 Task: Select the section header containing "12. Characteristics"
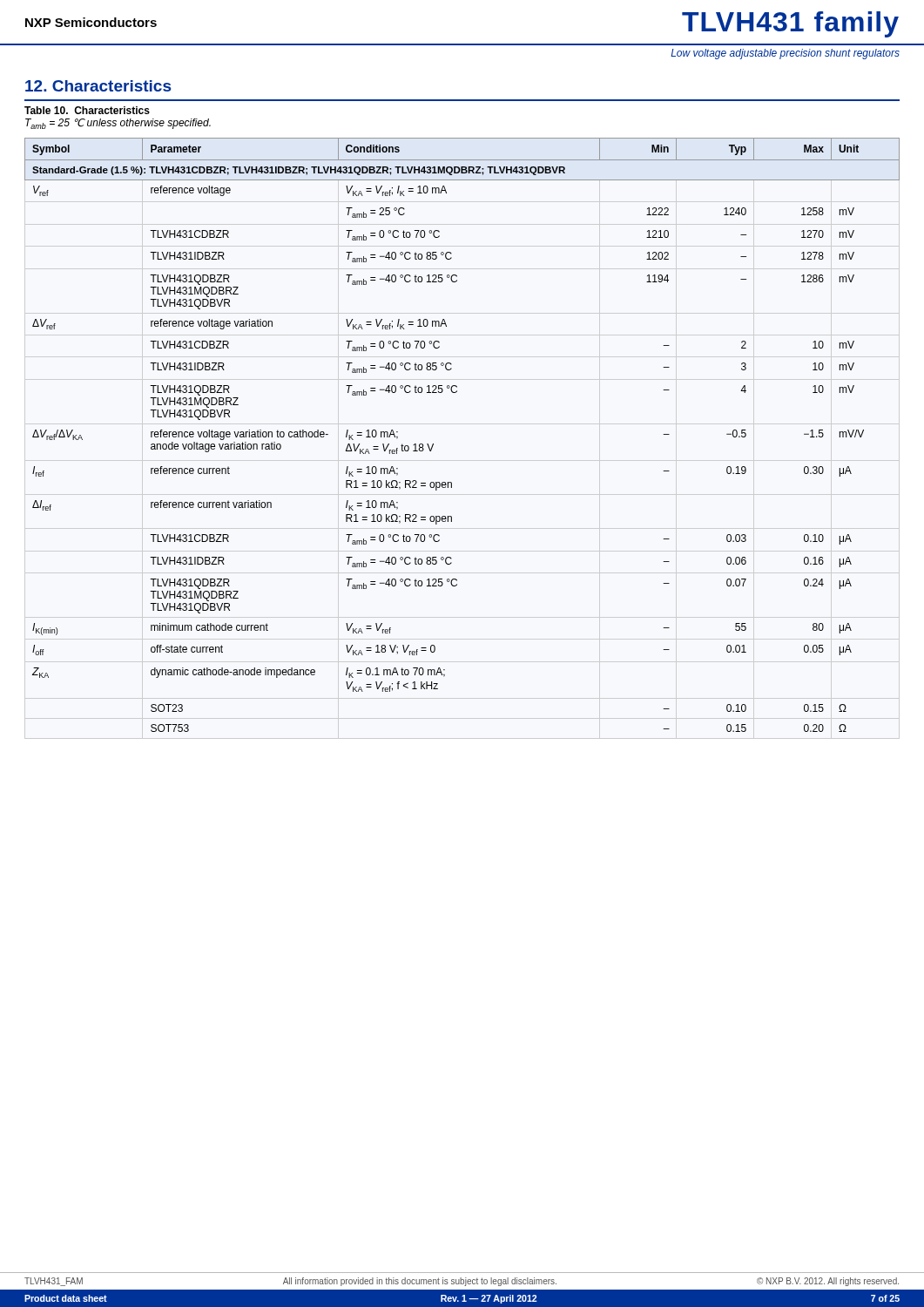point(98,86)
